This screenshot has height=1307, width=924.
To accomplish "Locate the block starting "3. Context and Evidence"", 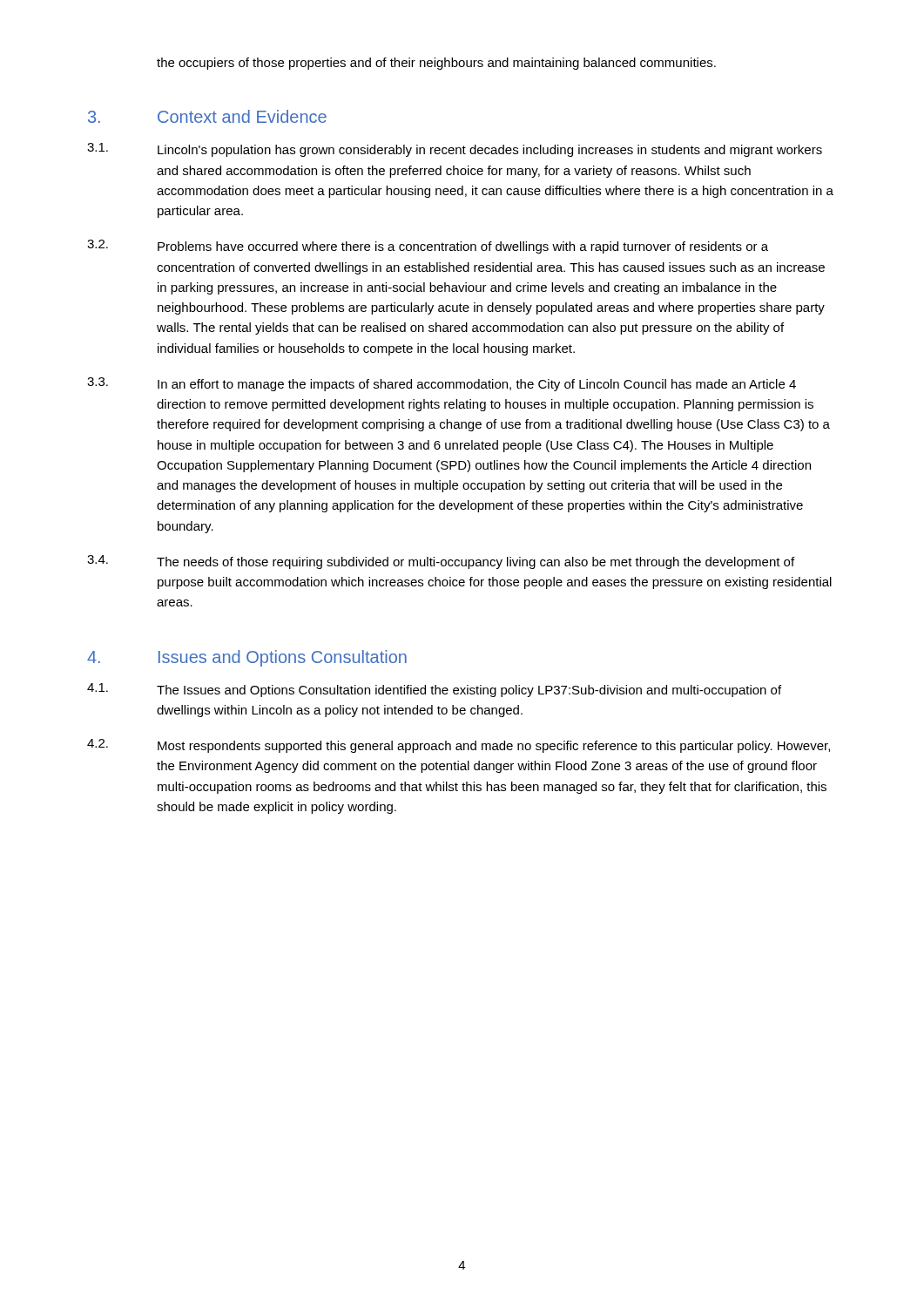I will 207,117.
